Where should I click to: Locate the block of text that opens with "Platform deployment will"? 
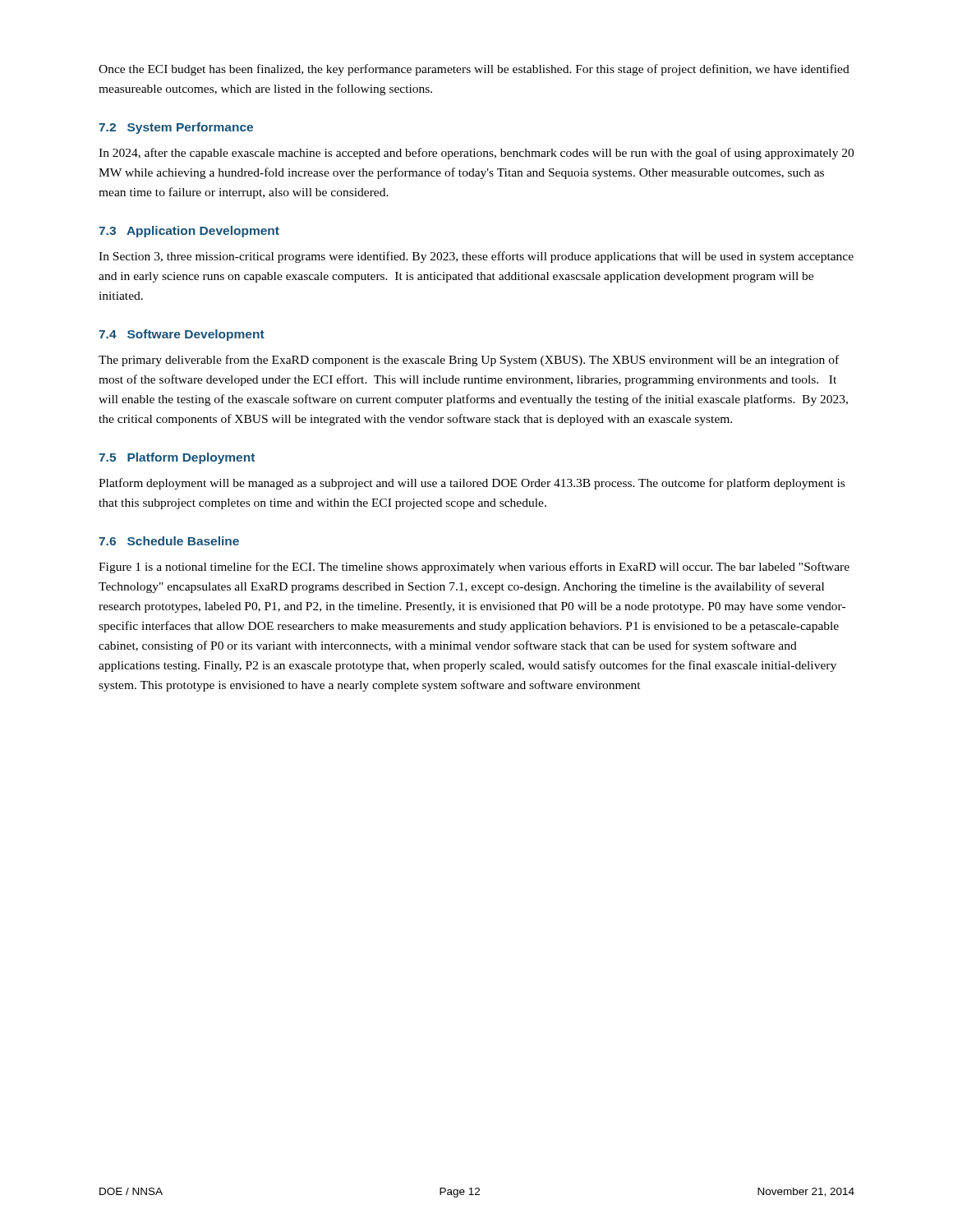click(x=472, y=493)
